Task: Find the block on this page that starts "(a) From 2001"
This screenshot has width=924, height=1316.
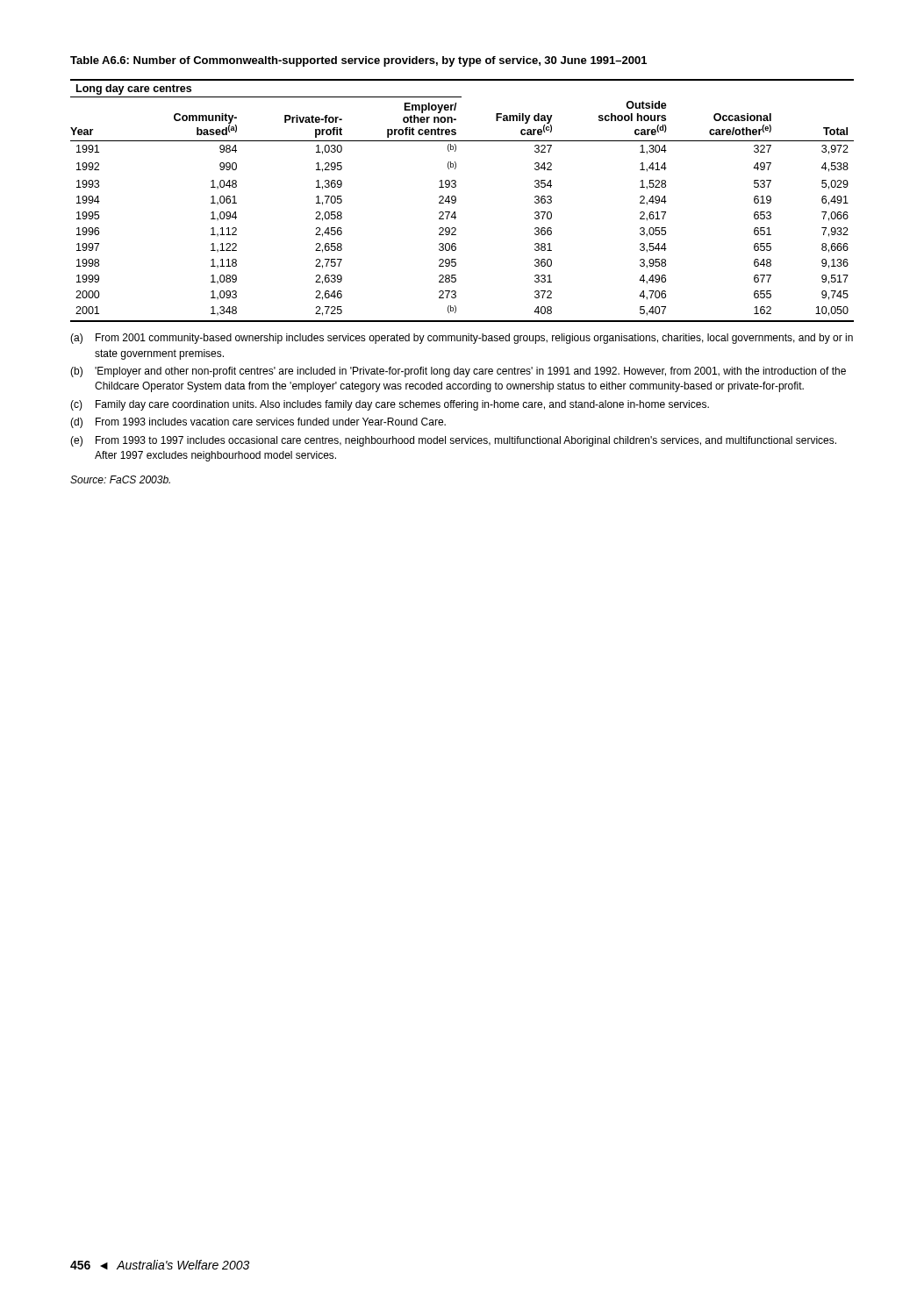Action: coord(462,346)
